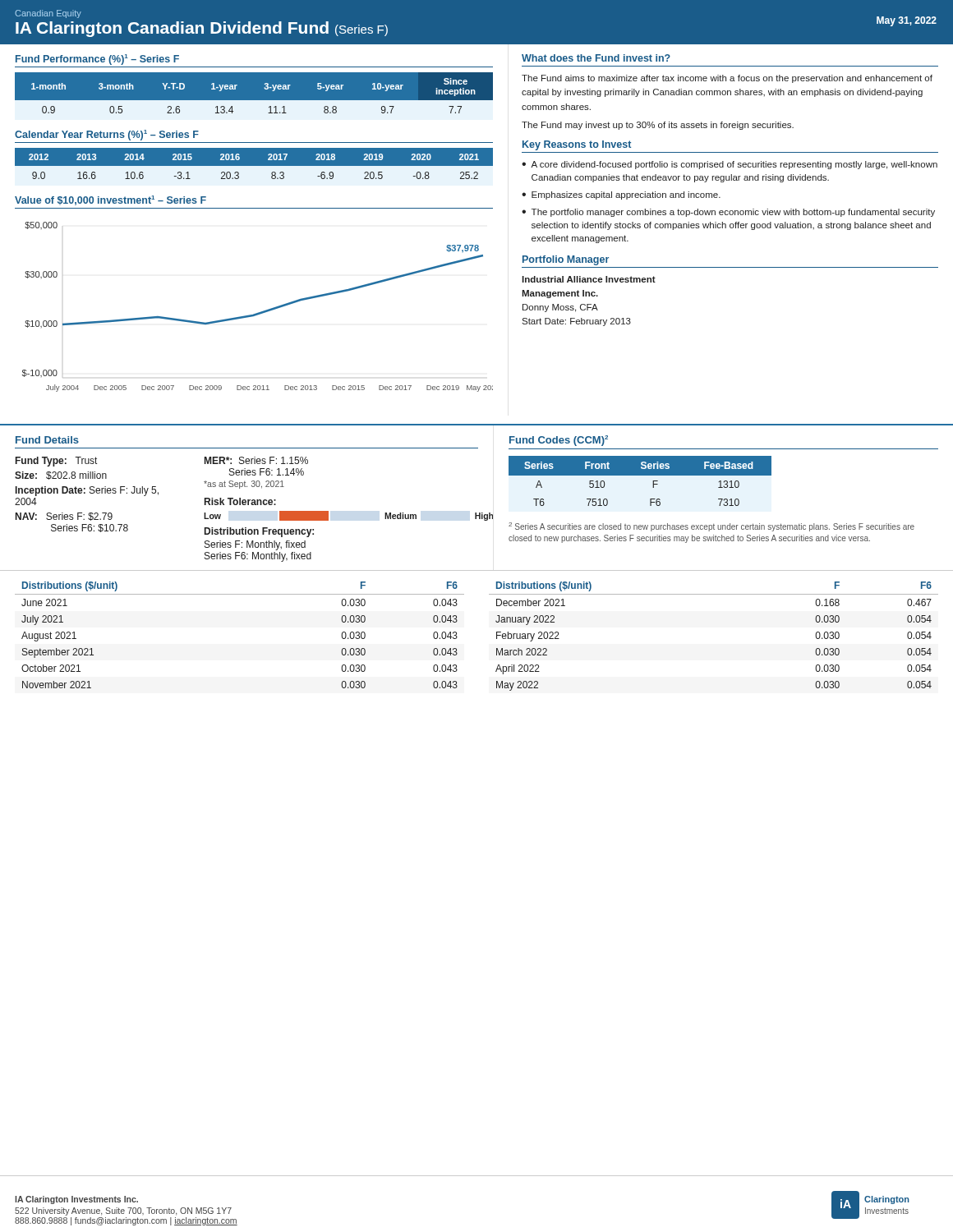This screenshot has width=953, height=1232.
Task: Point to the element starting "Risk Tolerance:"
Action: (x=240, y=502)
